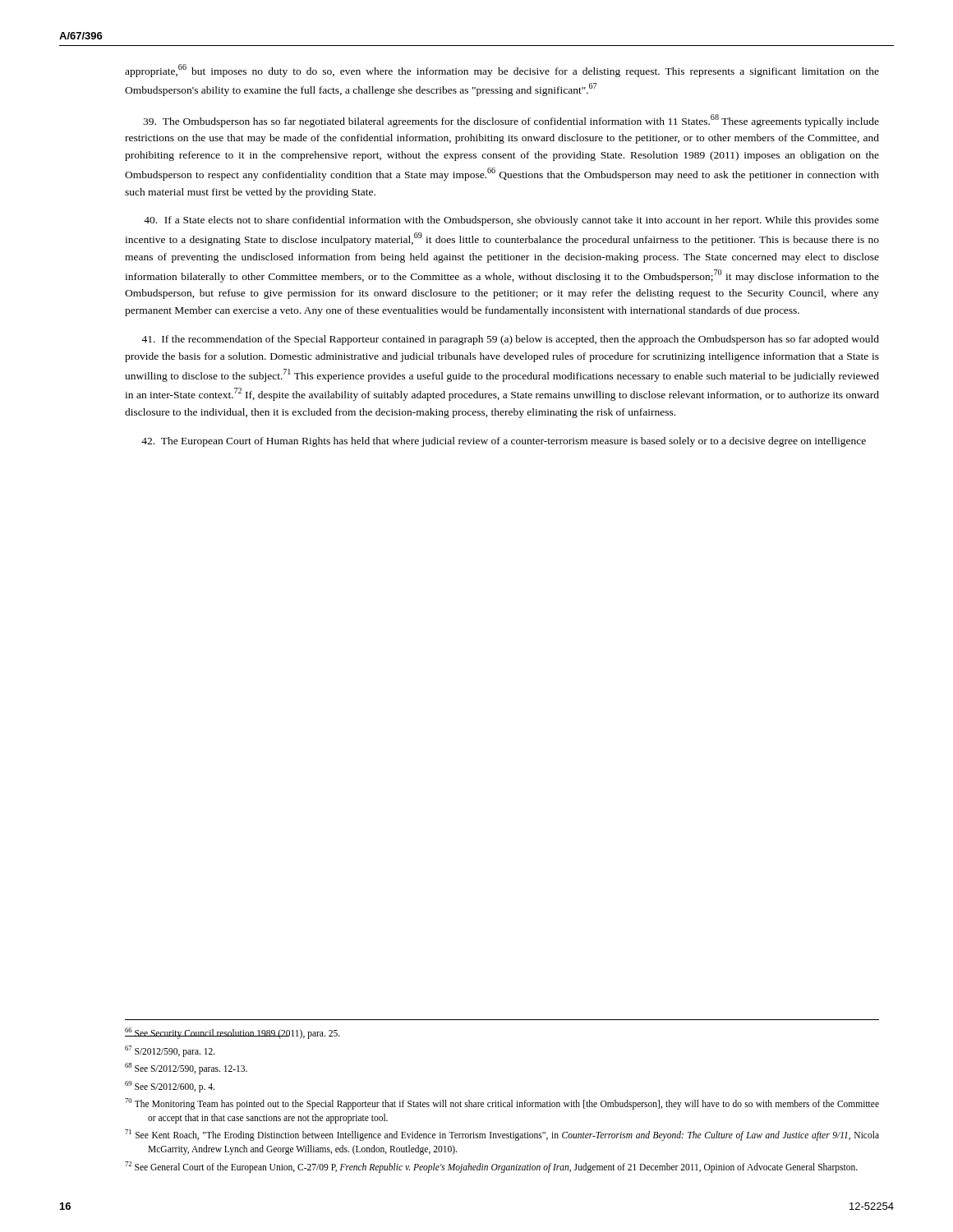
Task: Locate the element starting "69 See S/2012/600,"
Action: pyautogui.click(x=170, y=1085)
